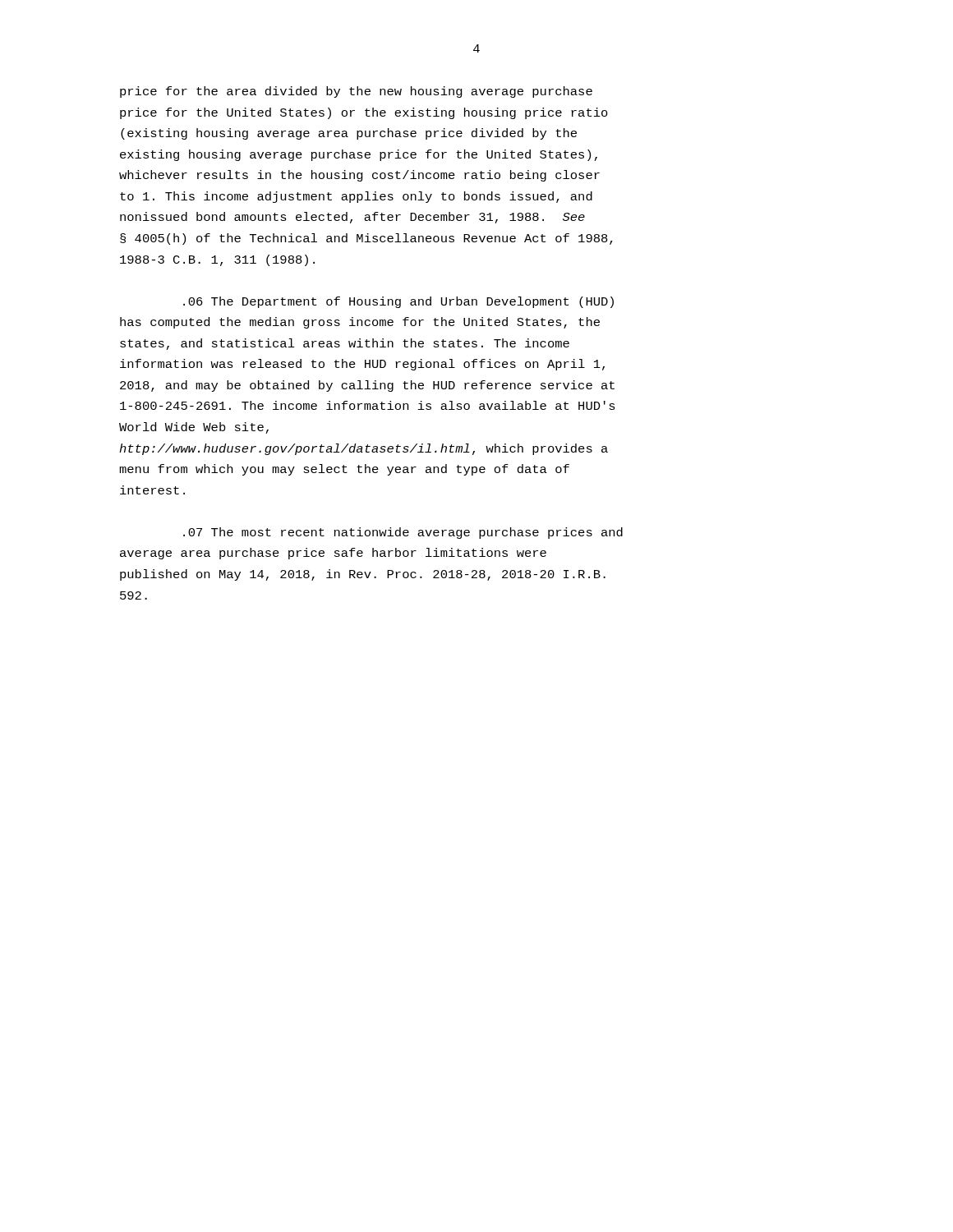Find the passage starting "http://www.huduser.gov/portal/datasets/il.html, which provides a menu"
Image resolution: width=953 pixels, height=1232 pixels.
click(364, 470)
